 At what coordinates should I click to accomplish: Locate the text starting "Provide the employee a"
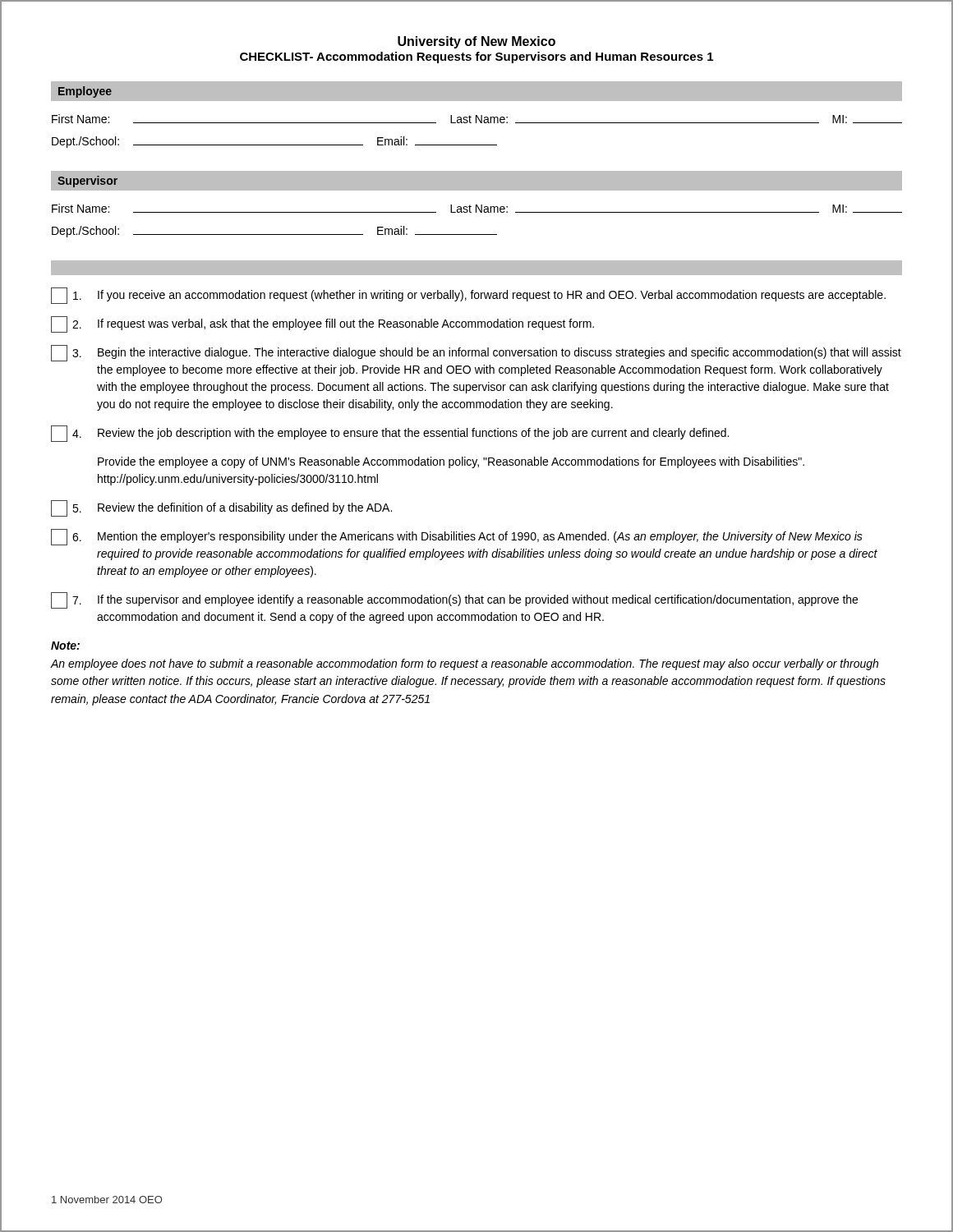[451, 470]
